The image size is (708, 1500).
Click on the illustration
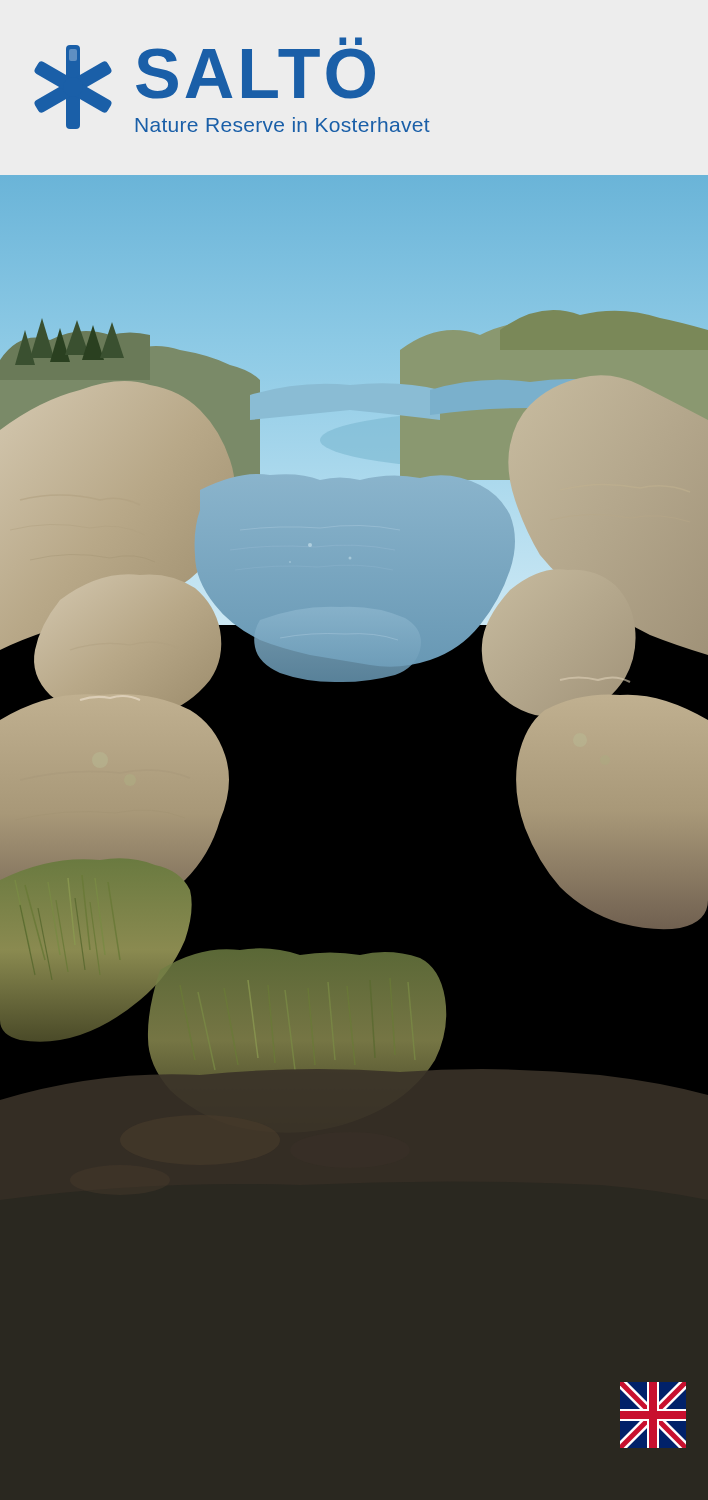[653, 1415]
